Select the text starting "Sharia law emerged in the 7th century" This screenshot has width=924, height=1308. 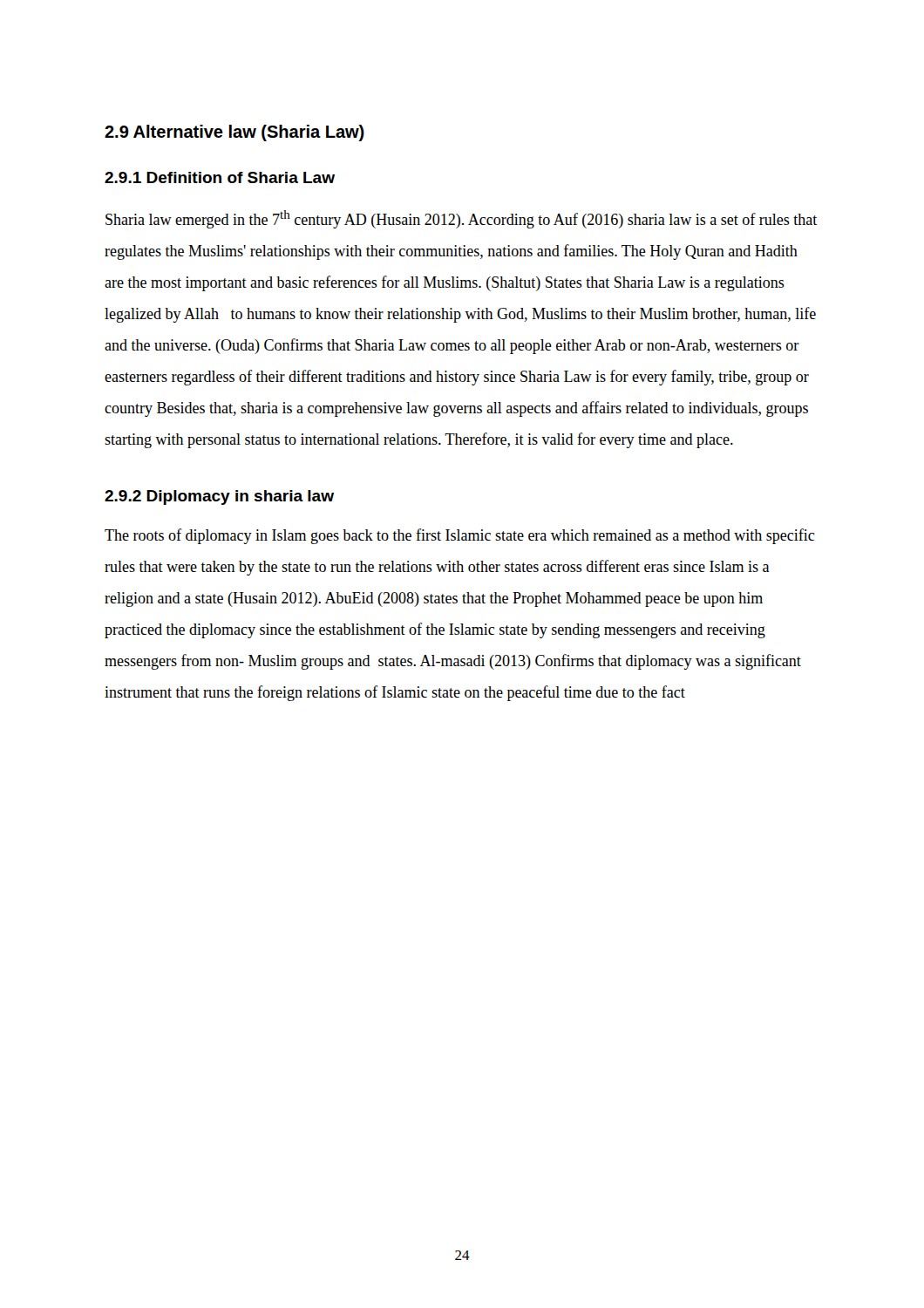(x=461, y=328)
